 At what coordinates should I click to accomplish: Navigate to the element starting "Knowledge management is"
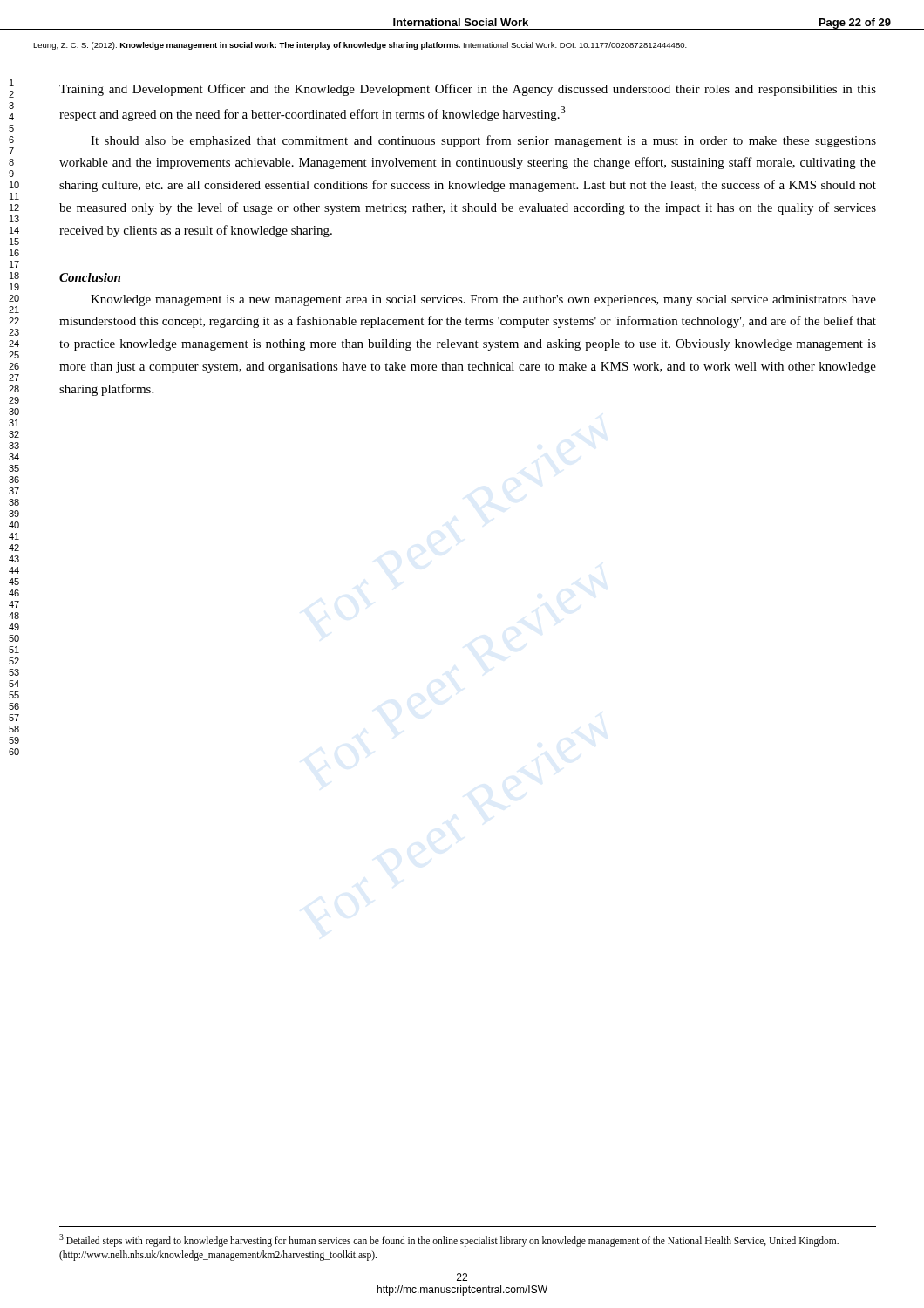click(468, 344)
